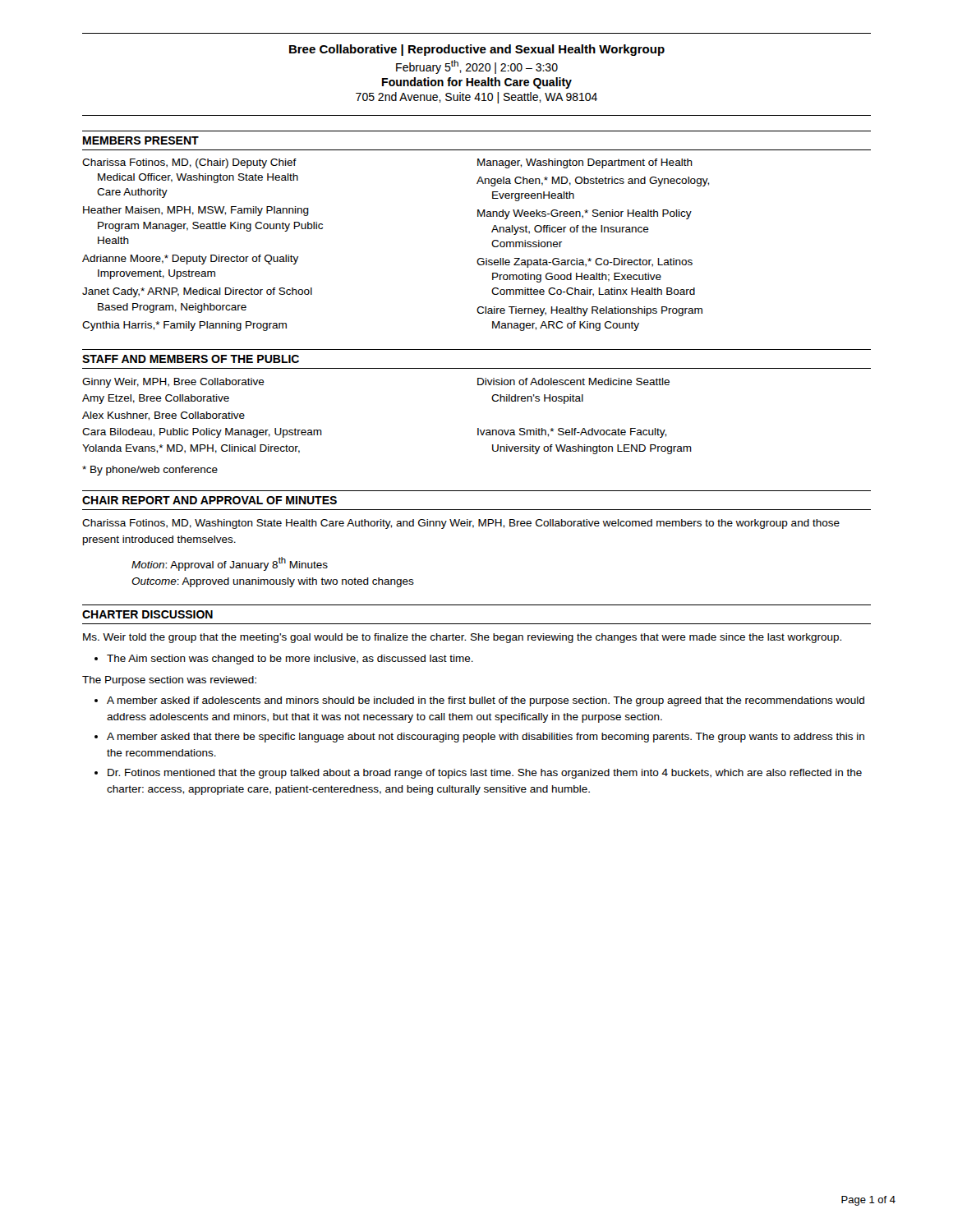953x1232 pixels.
Task: Where is the section header that starts "CHAIR REPORT AND APPROVAL"?
Action: point(210,500)
